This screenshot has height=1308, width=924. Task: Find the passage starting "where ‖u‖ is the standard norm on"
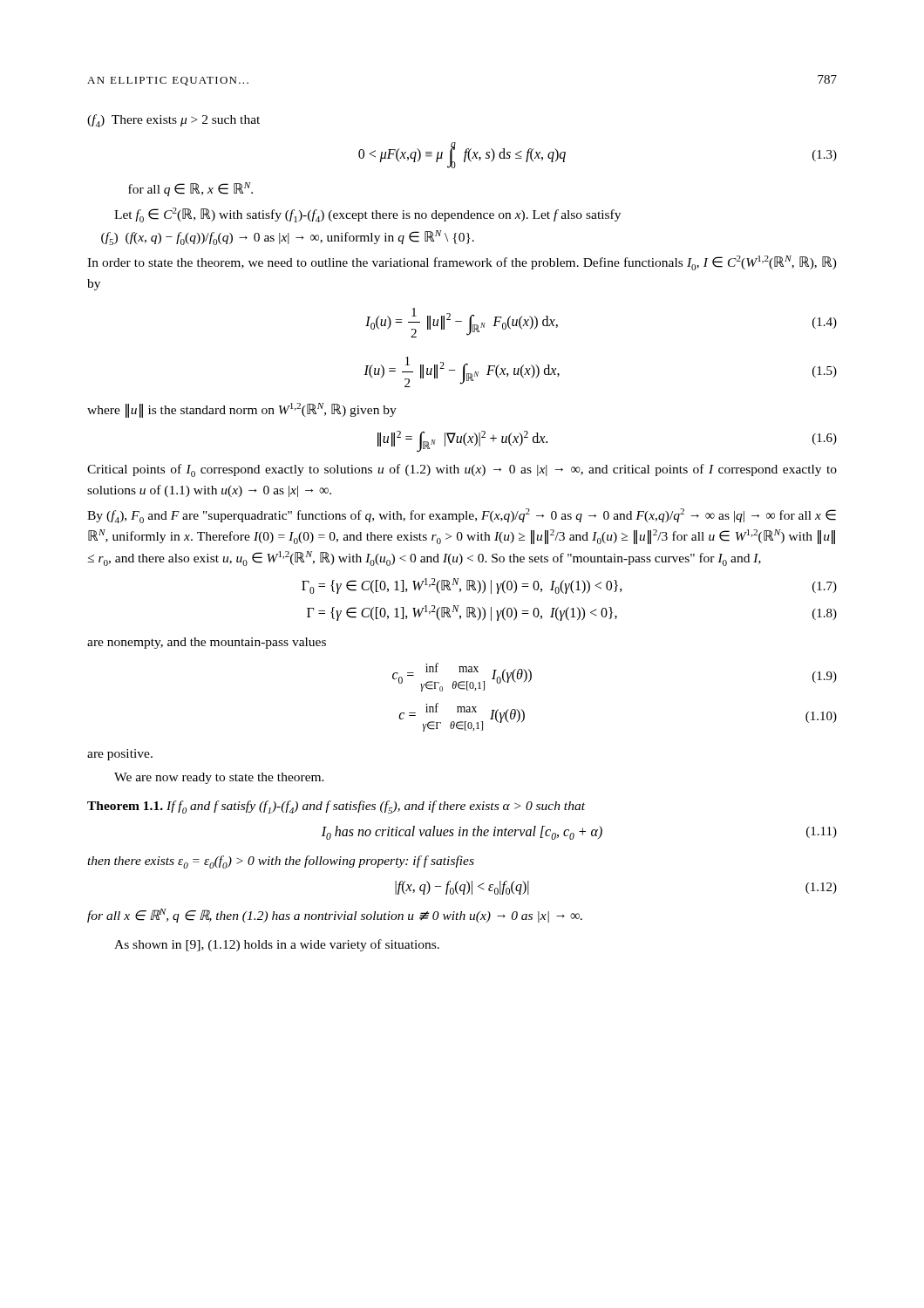242,409
